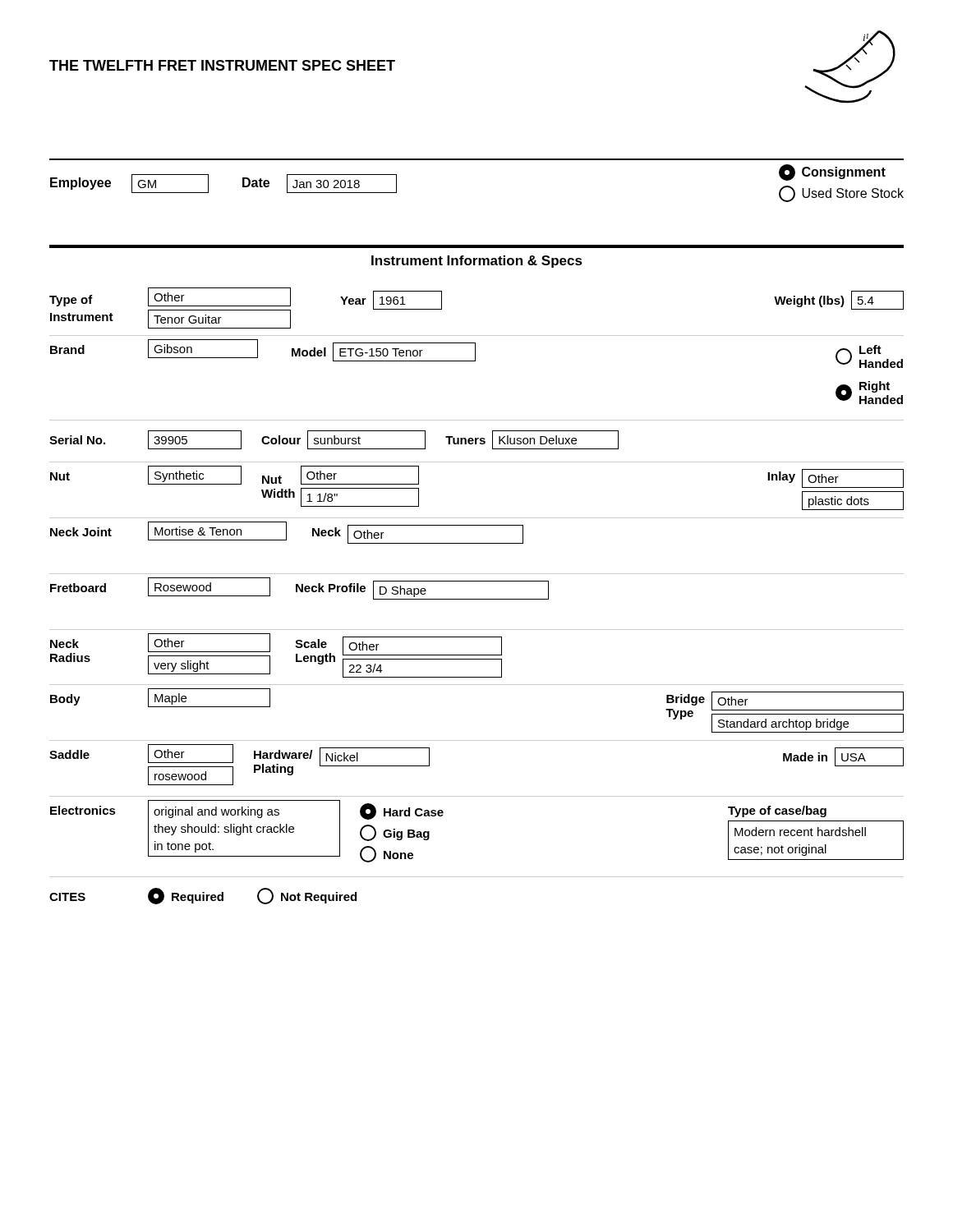This screenshot has width=953, height=1232.
Task: Find the logo
Action: [838, 70]
